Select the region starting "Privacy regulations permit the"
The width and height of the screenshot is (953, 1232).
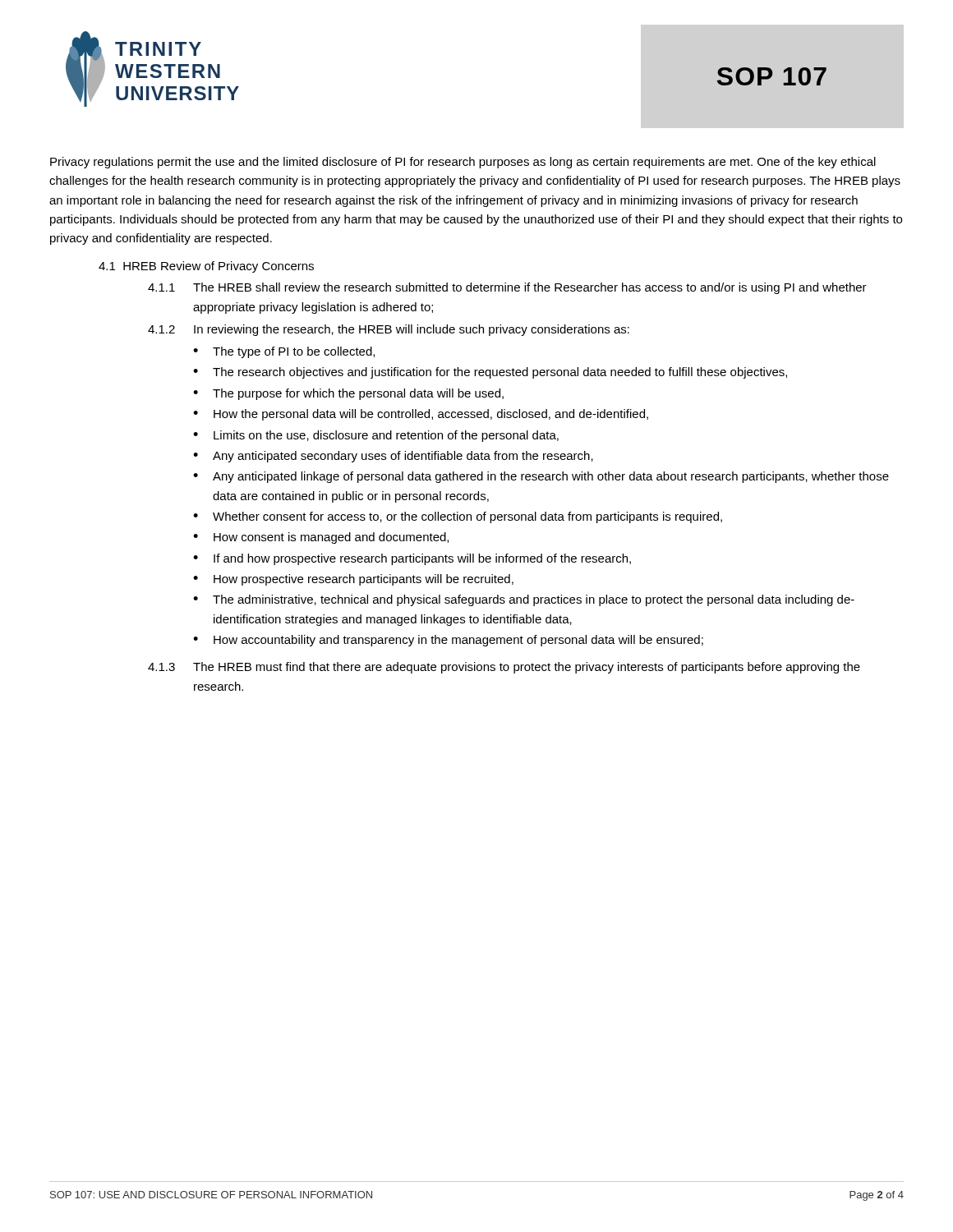click(x=476, y=200)
